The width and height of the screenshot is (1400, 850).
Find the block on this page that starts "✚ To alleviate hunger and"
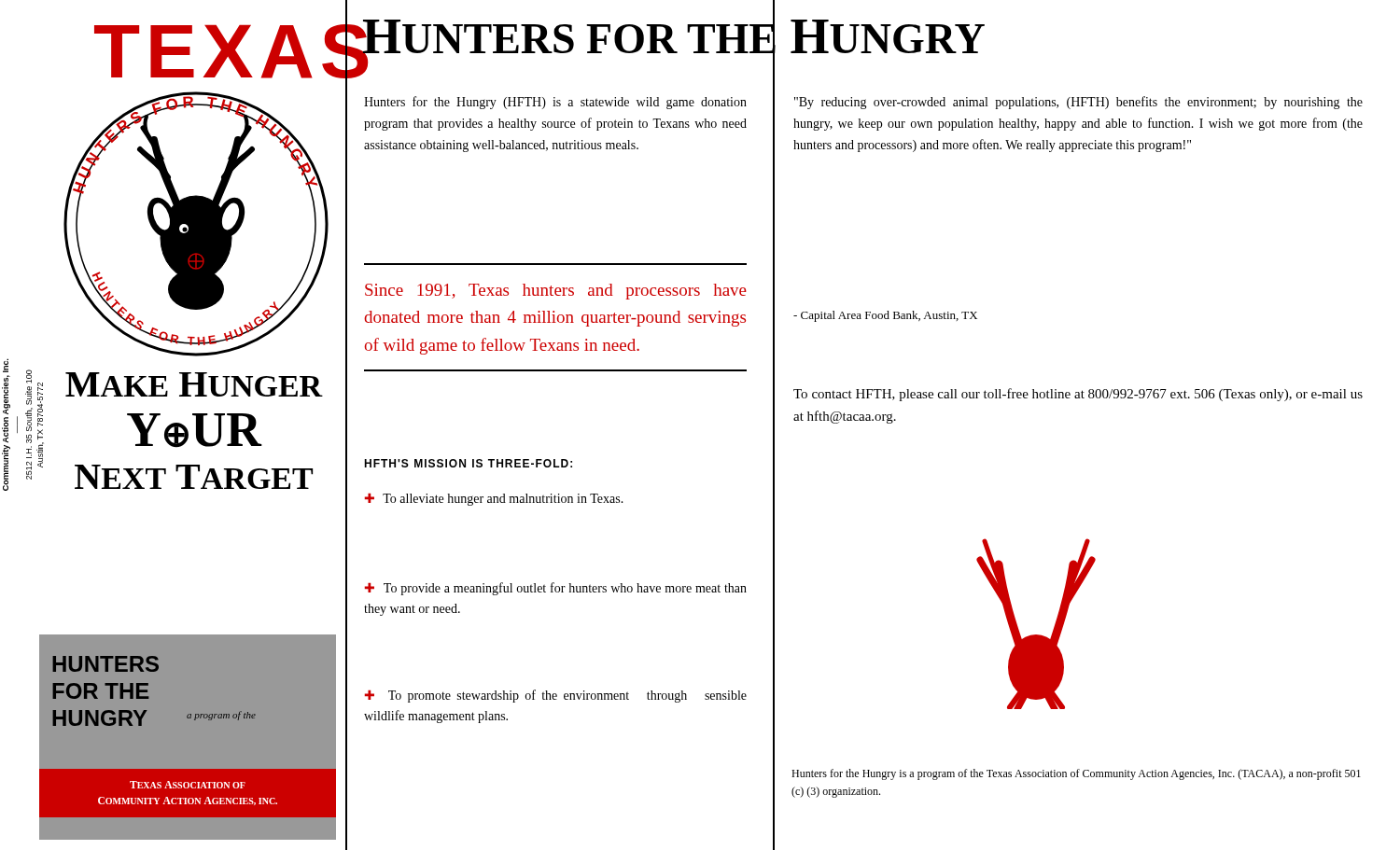tap(494, 499)
